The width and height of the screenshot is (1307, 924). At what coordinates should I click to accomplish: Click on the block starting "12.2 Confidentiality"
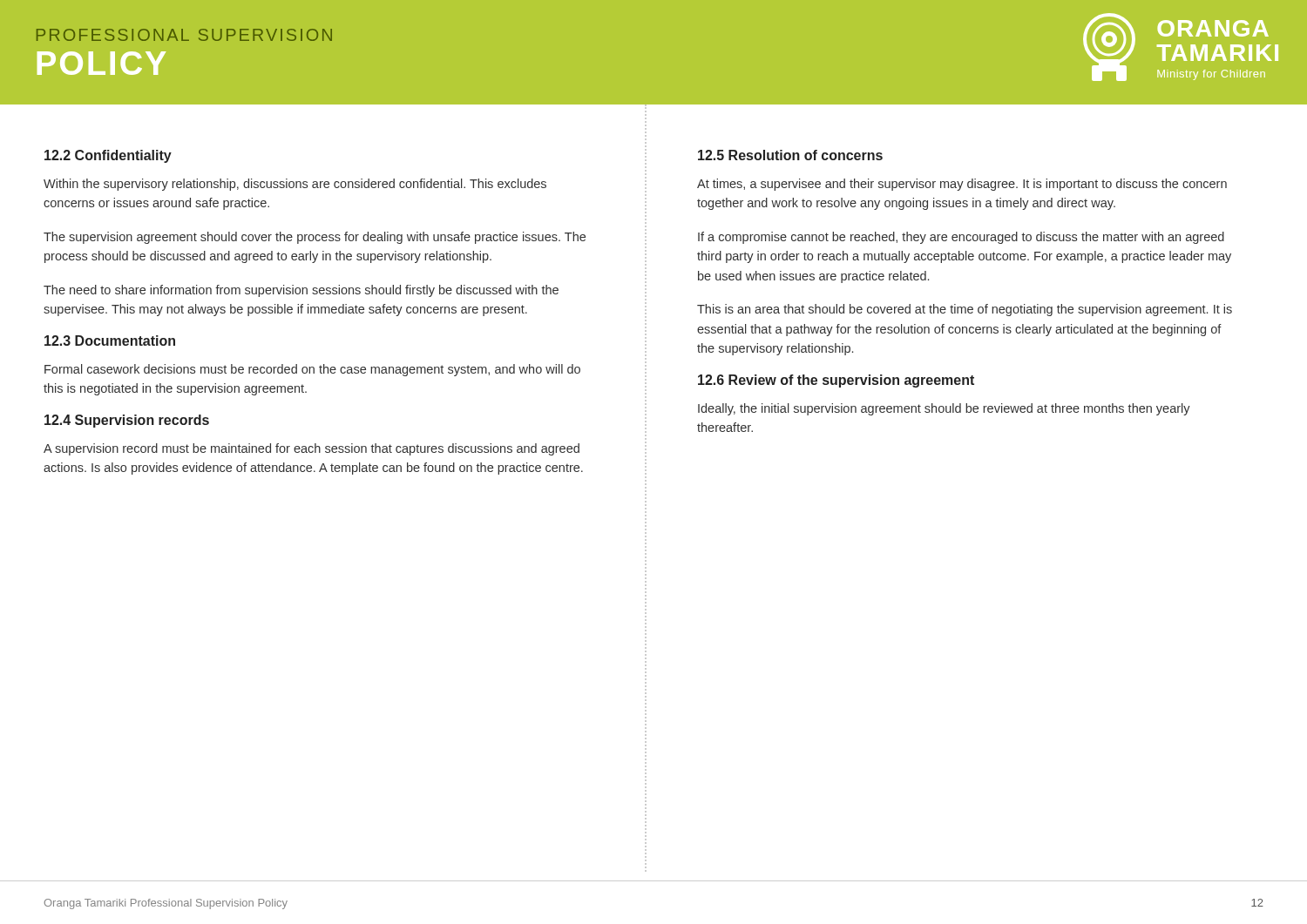click(x=107, y=155)
